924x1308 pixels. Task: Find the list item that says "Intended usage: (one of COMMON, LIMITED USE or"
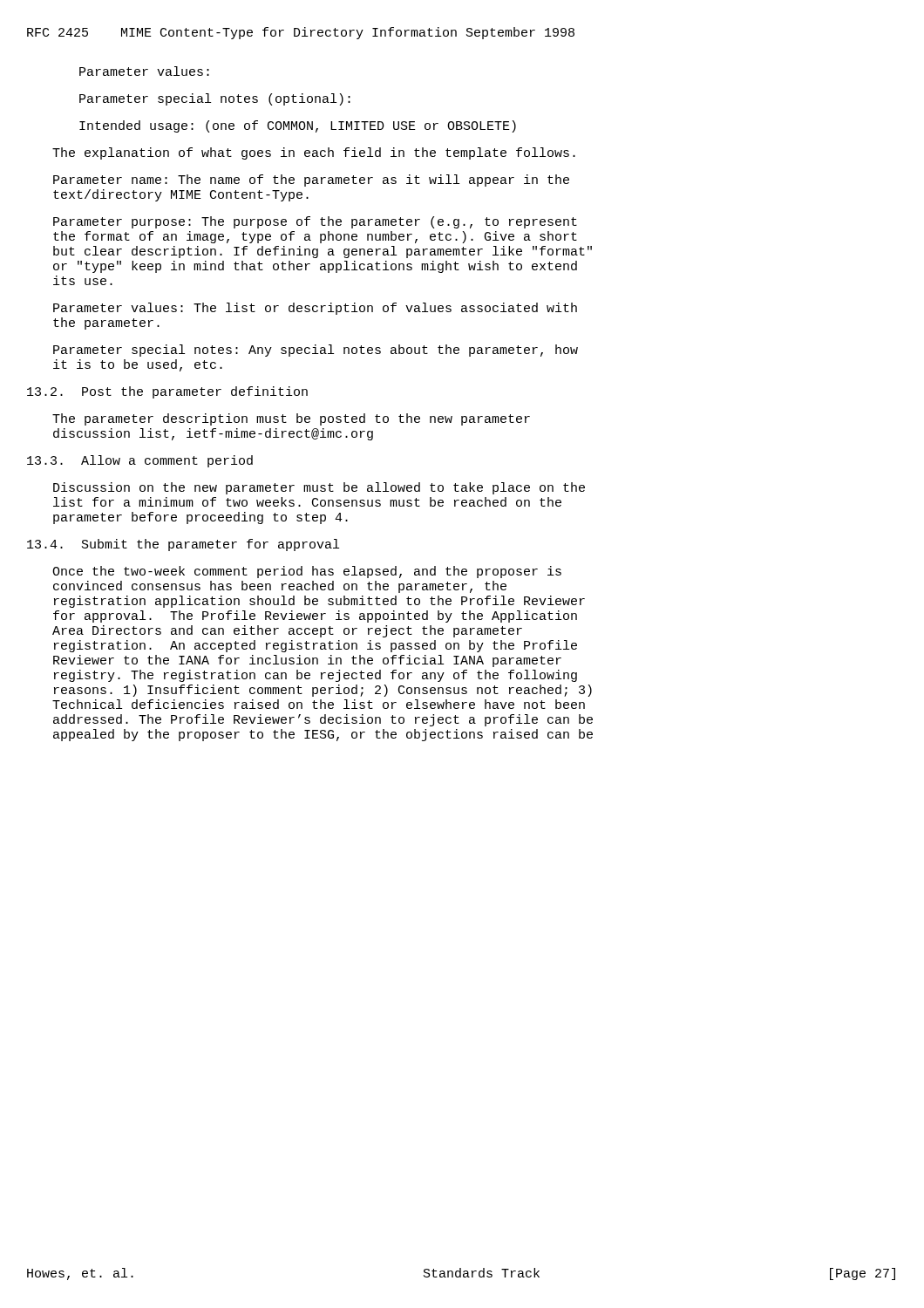tap(298, 127)
